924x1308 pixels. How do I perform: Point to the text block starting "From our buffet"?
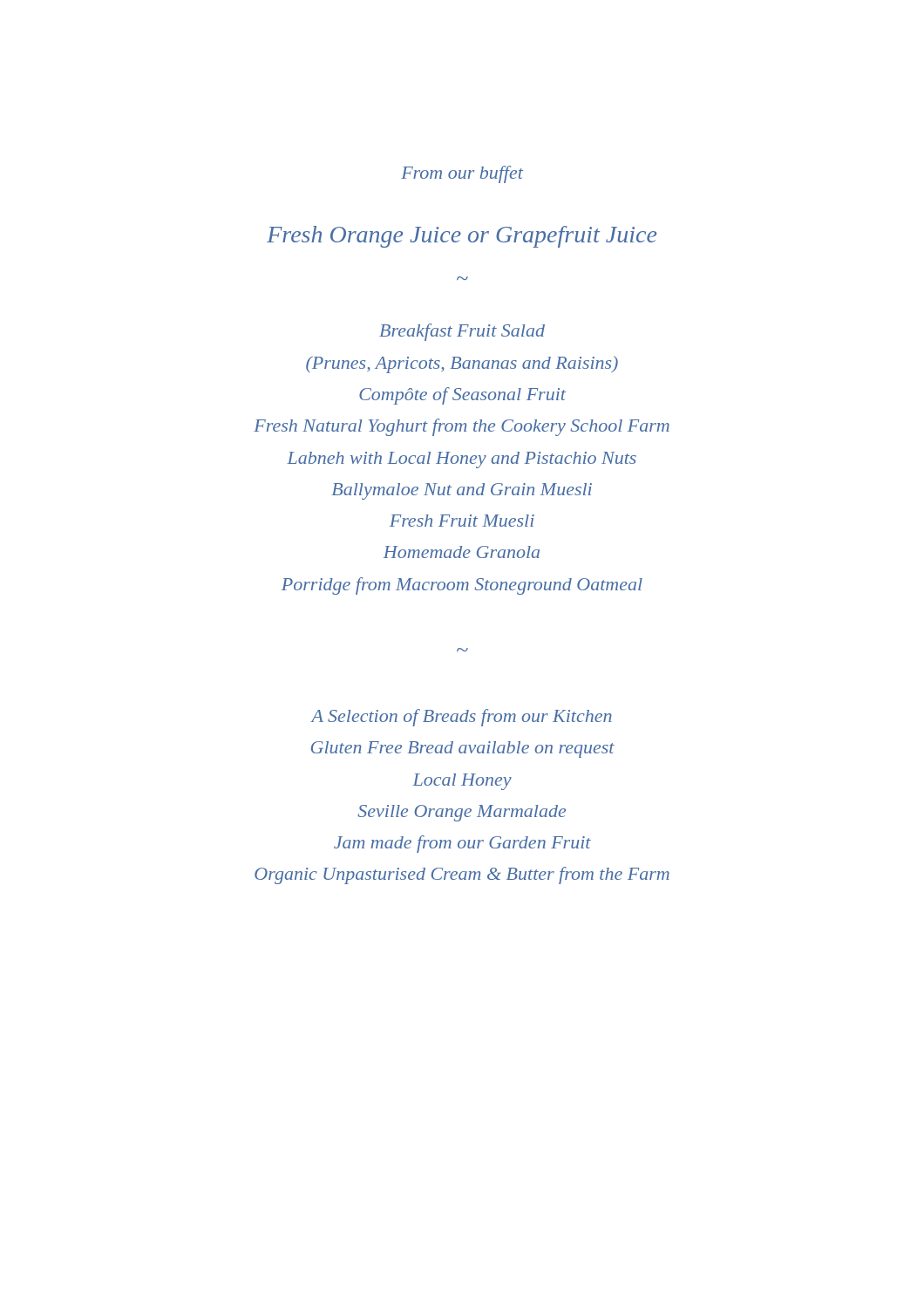462,172
